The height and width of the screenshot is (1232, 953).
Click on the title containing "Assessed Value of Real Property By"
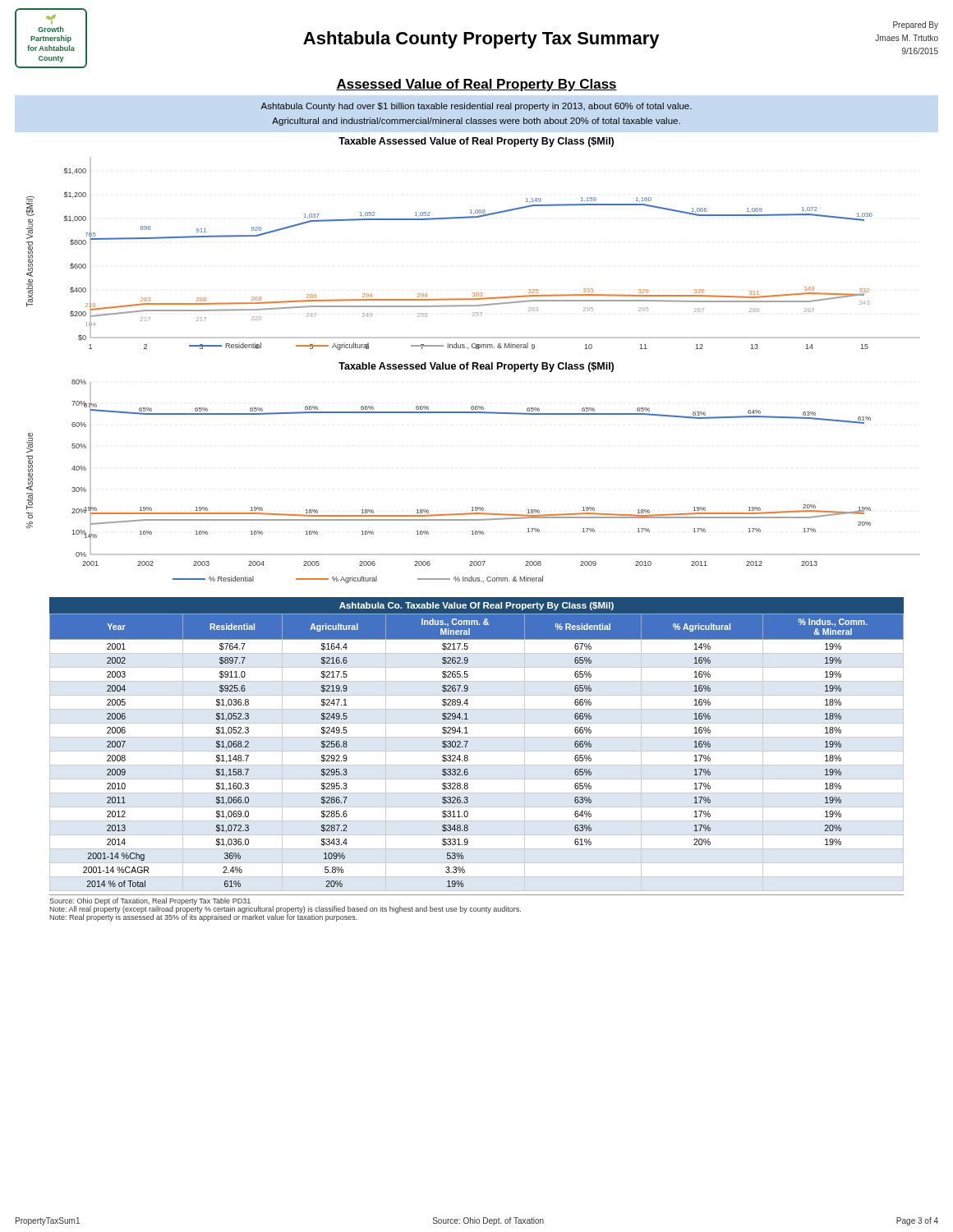click(x=476, y=85)
